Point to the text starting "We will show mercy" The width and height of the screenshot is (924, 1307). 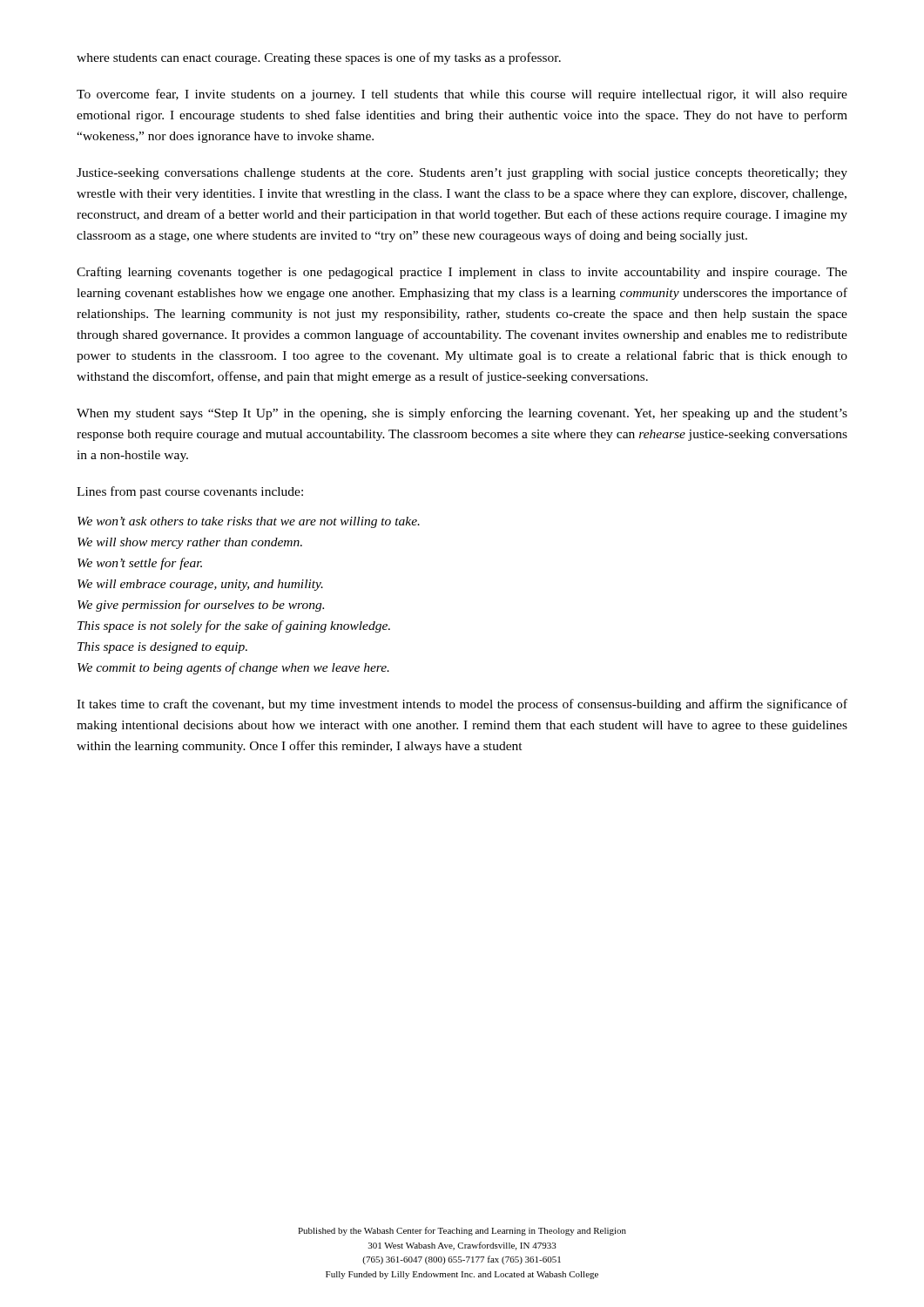point(190,542)
